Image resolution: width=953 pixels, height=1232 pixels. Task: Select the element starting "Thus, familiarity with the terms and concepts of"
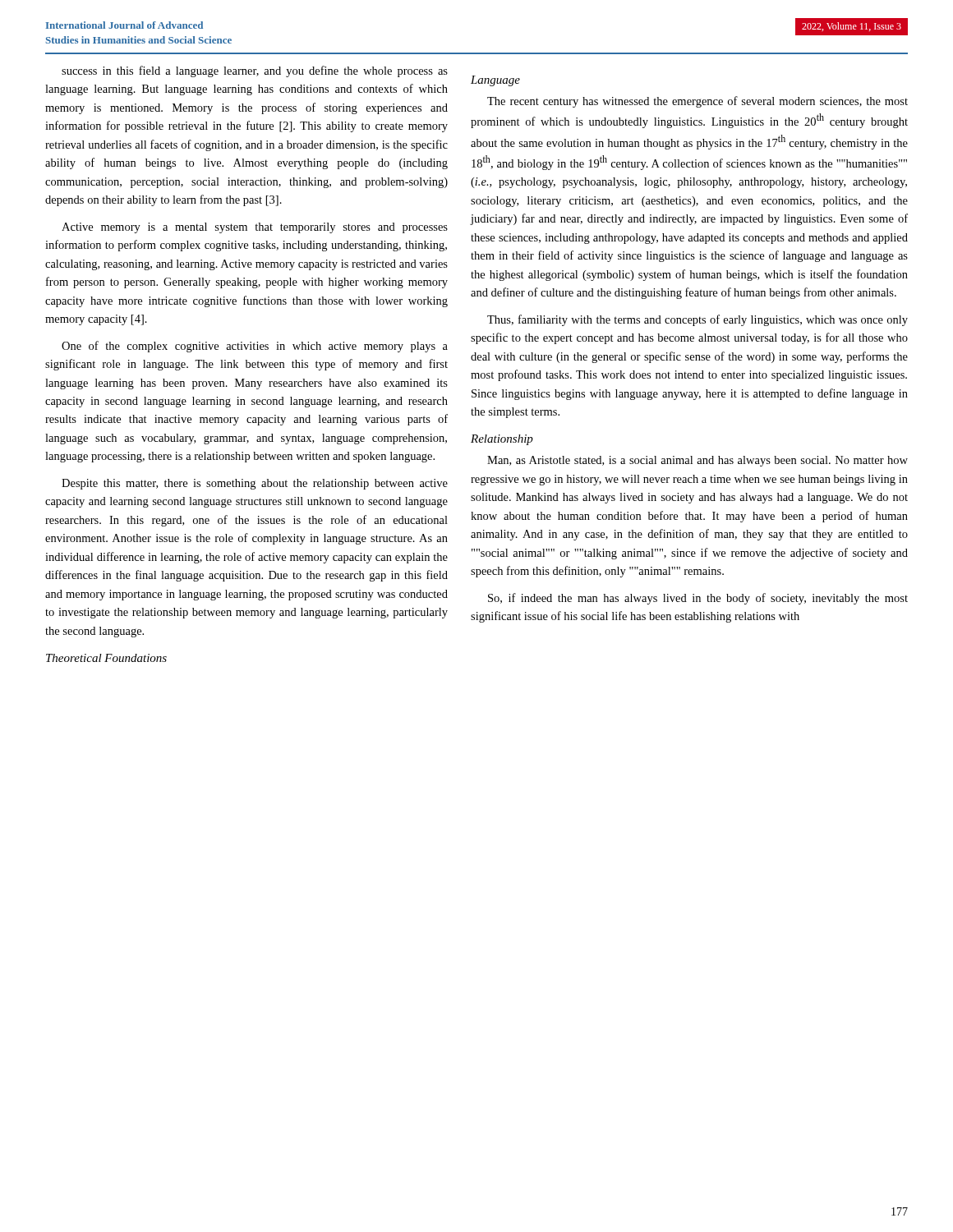[689, 366]
